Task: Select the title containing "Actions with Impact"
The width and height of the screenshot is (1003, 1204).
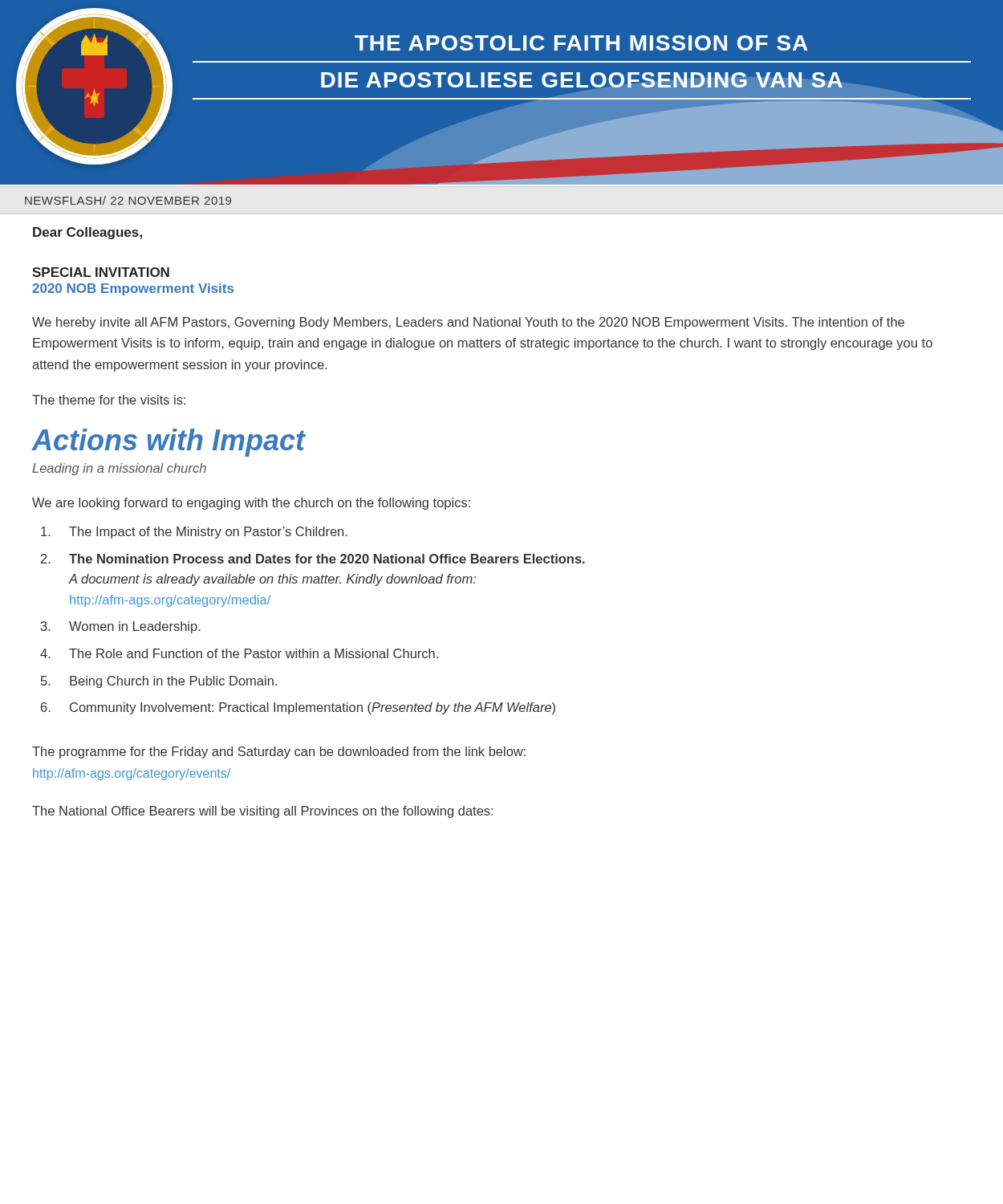Action: 169,440
